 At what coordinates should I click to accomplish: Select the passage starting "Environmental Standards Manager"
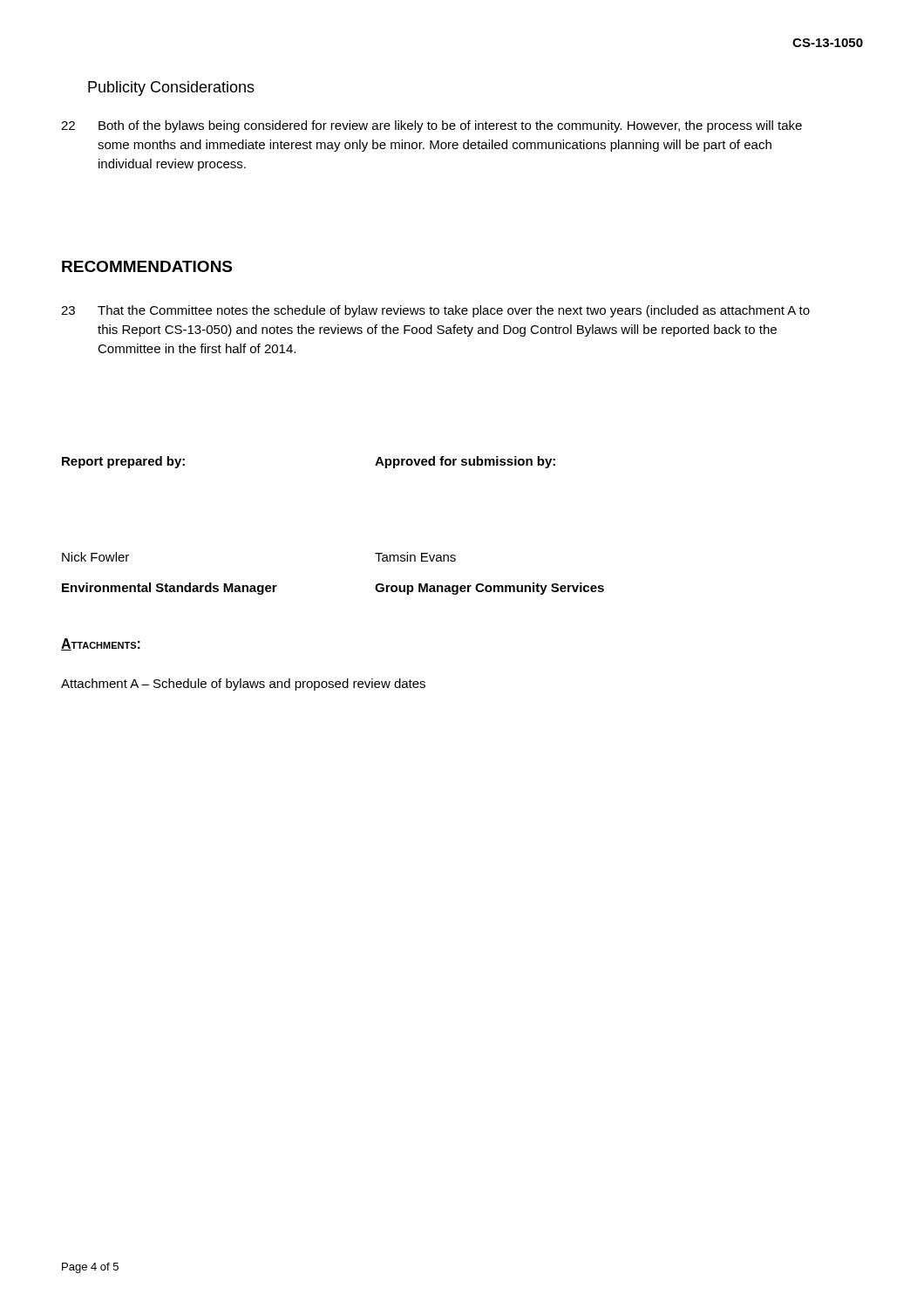tap(169, 587)
